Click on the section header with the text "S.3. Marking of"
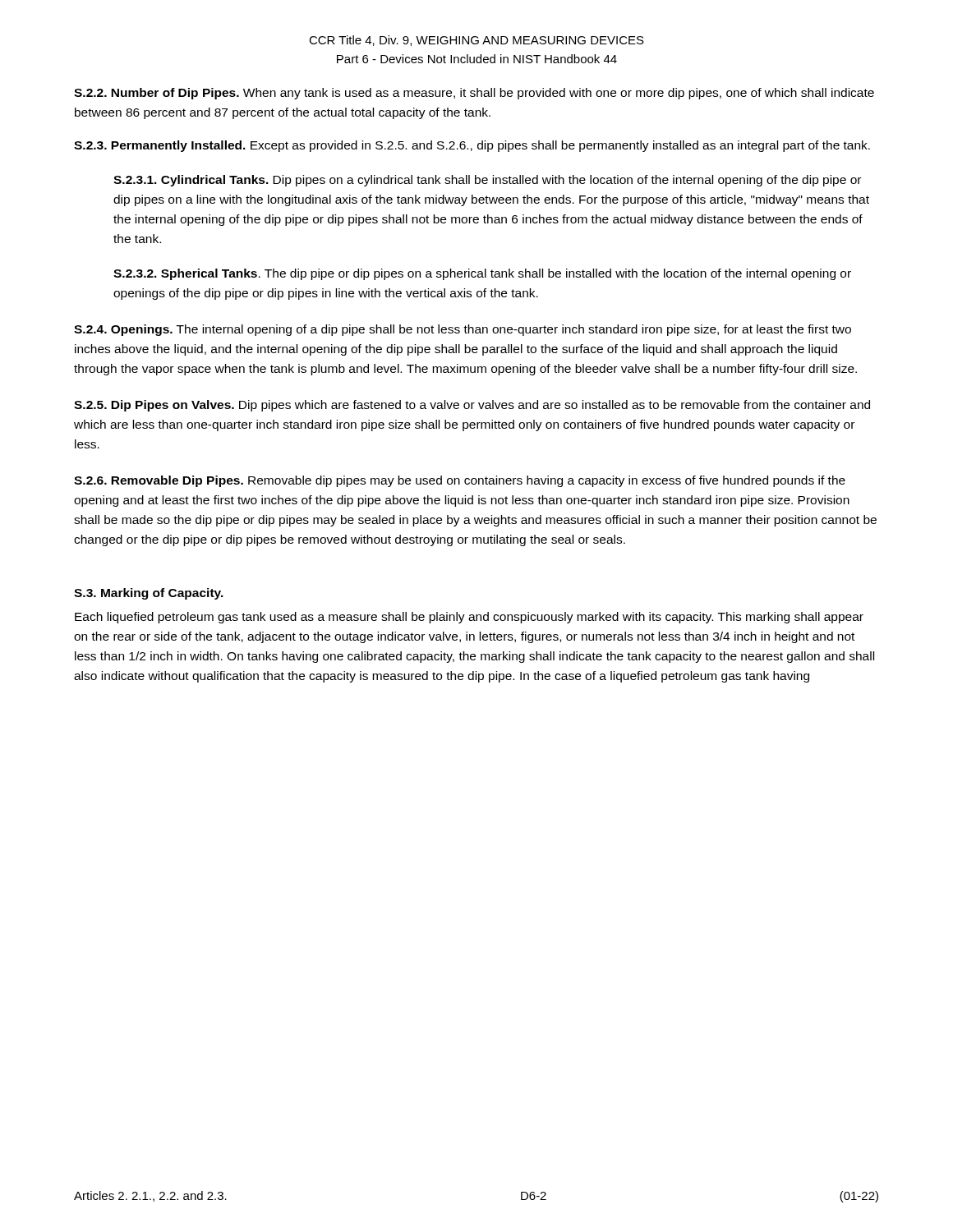Image resolution: width=953 pixels, height=1232 pixels. [149, 593]
